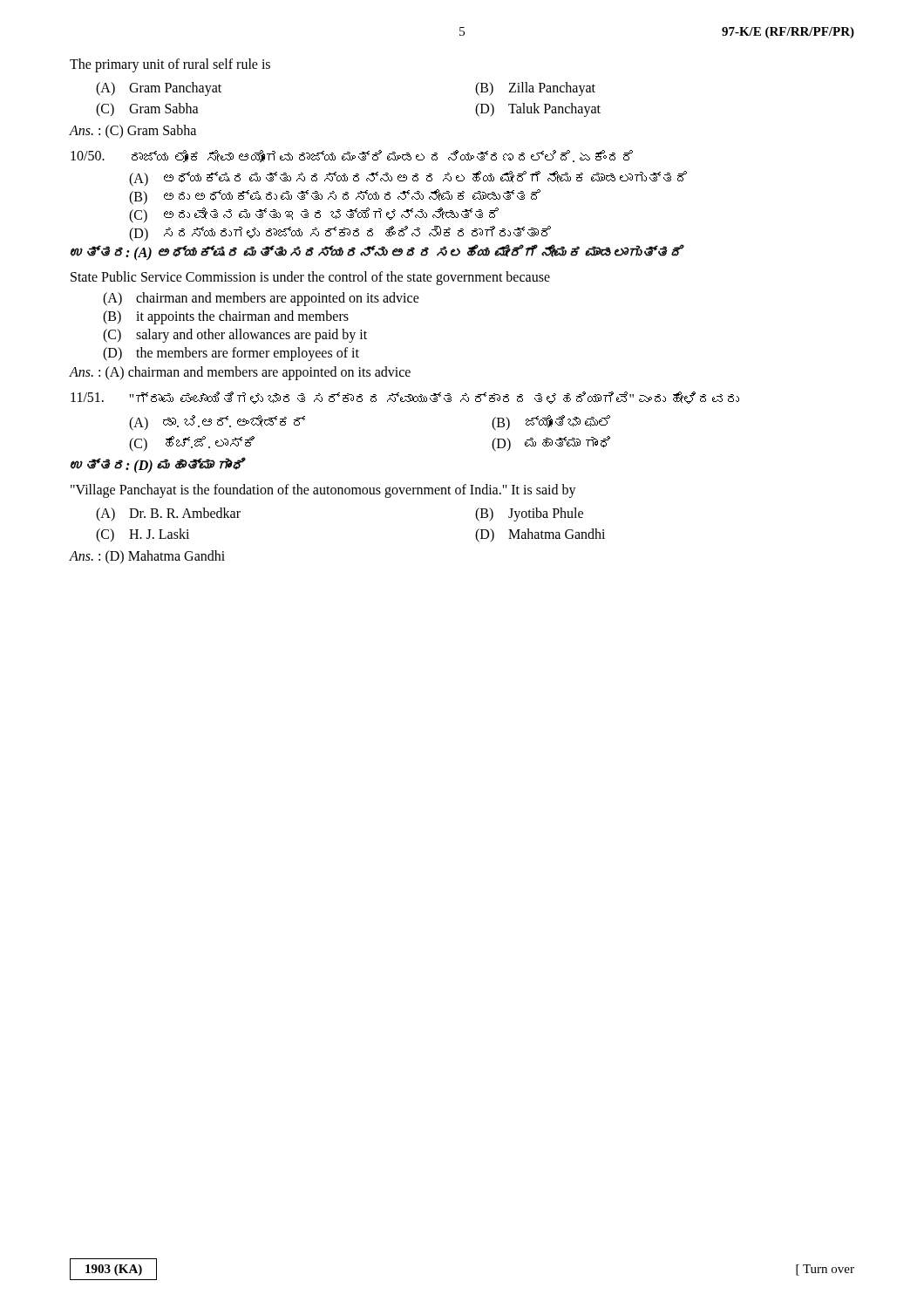Click the passage that begins ""Village Panchayat is"
The width and height of the screenshot is (924, 1308).
pyautogui.click(x=323, y=490)
